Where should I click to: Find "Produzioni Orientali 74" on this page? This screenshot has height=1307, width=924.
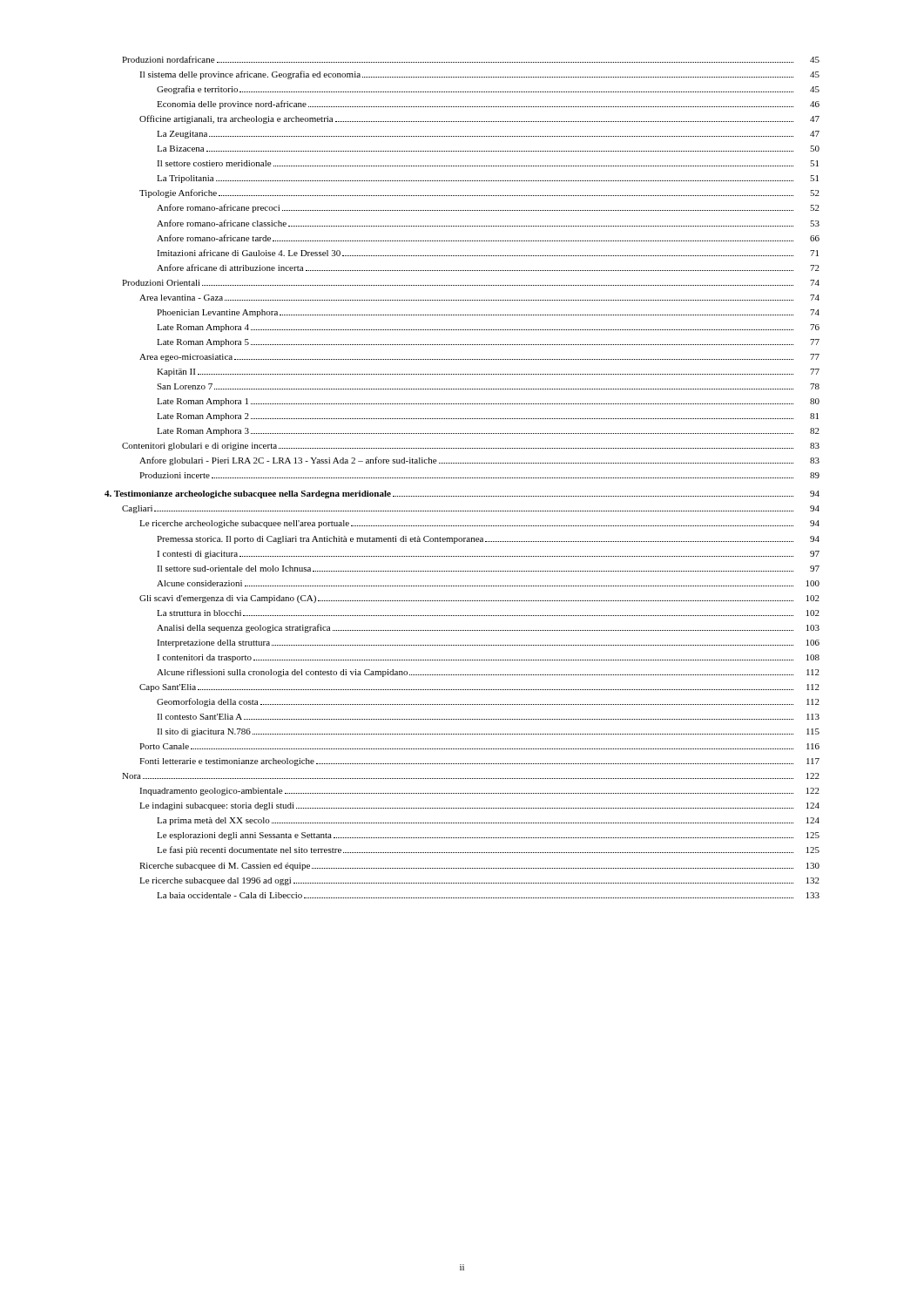click(x=471, y=283)
